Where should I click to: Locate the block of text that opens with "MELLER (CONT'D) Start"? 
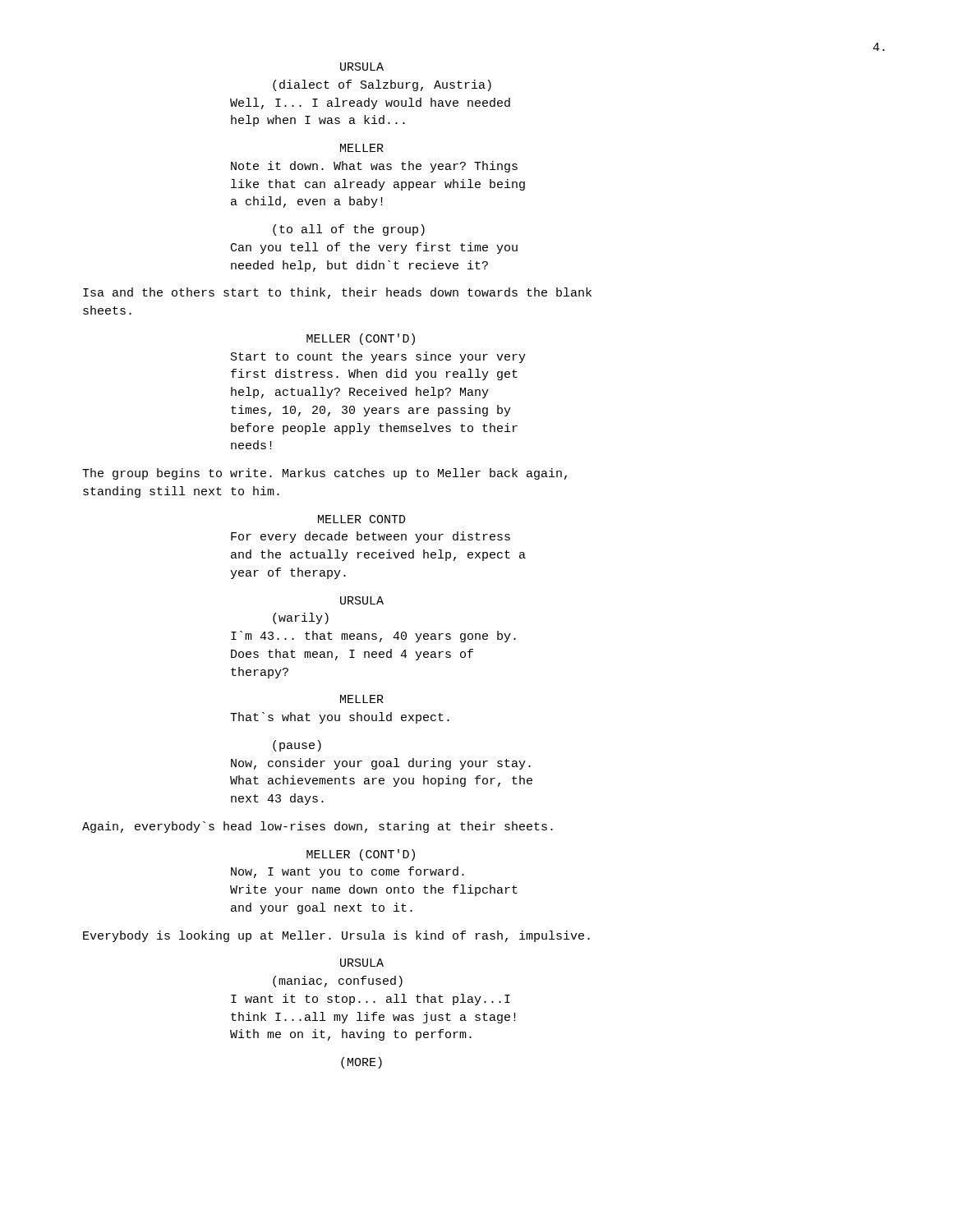pos(493,393)
